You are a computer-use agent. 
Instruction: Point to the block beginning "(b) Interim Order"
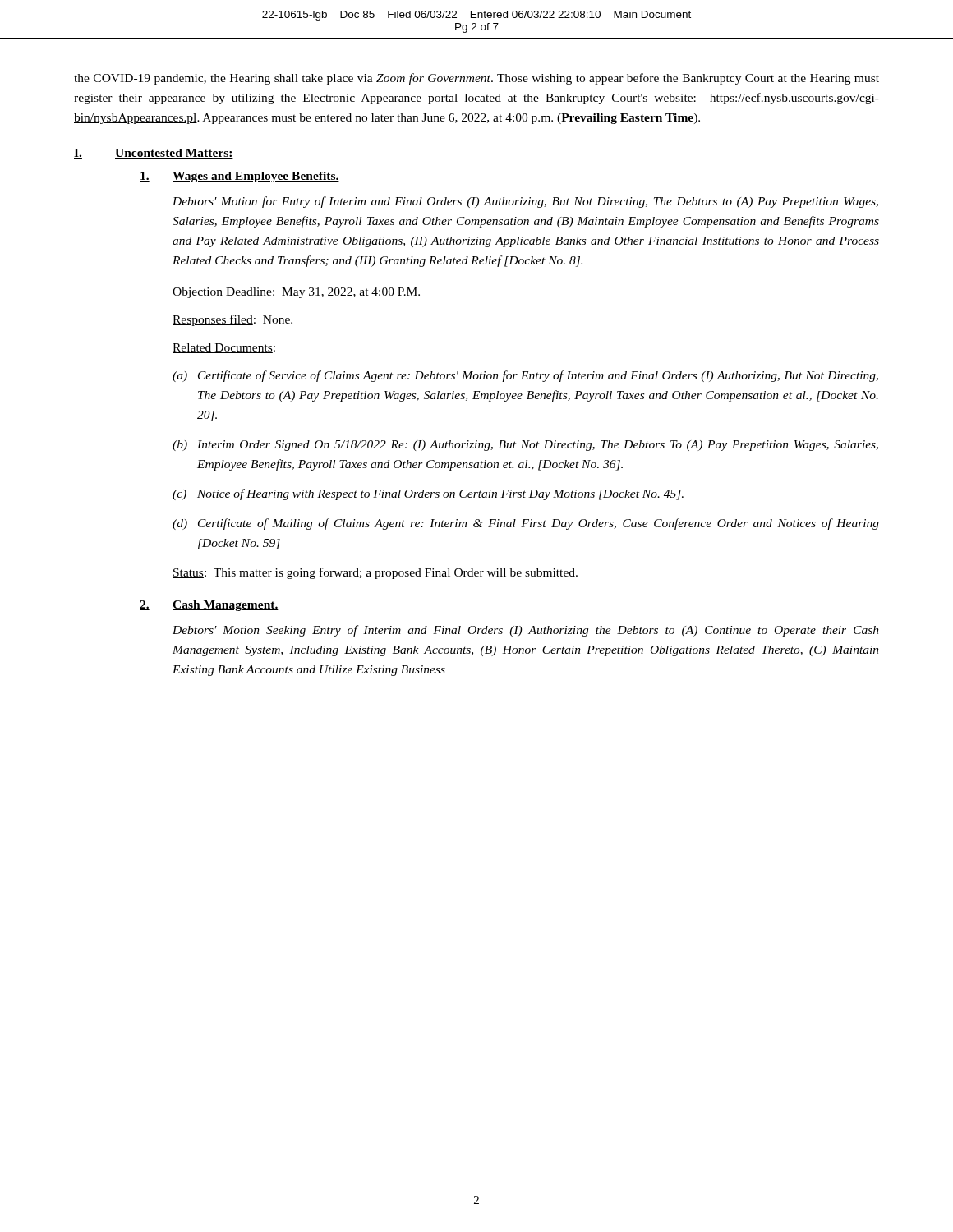(x=526, y=454)
